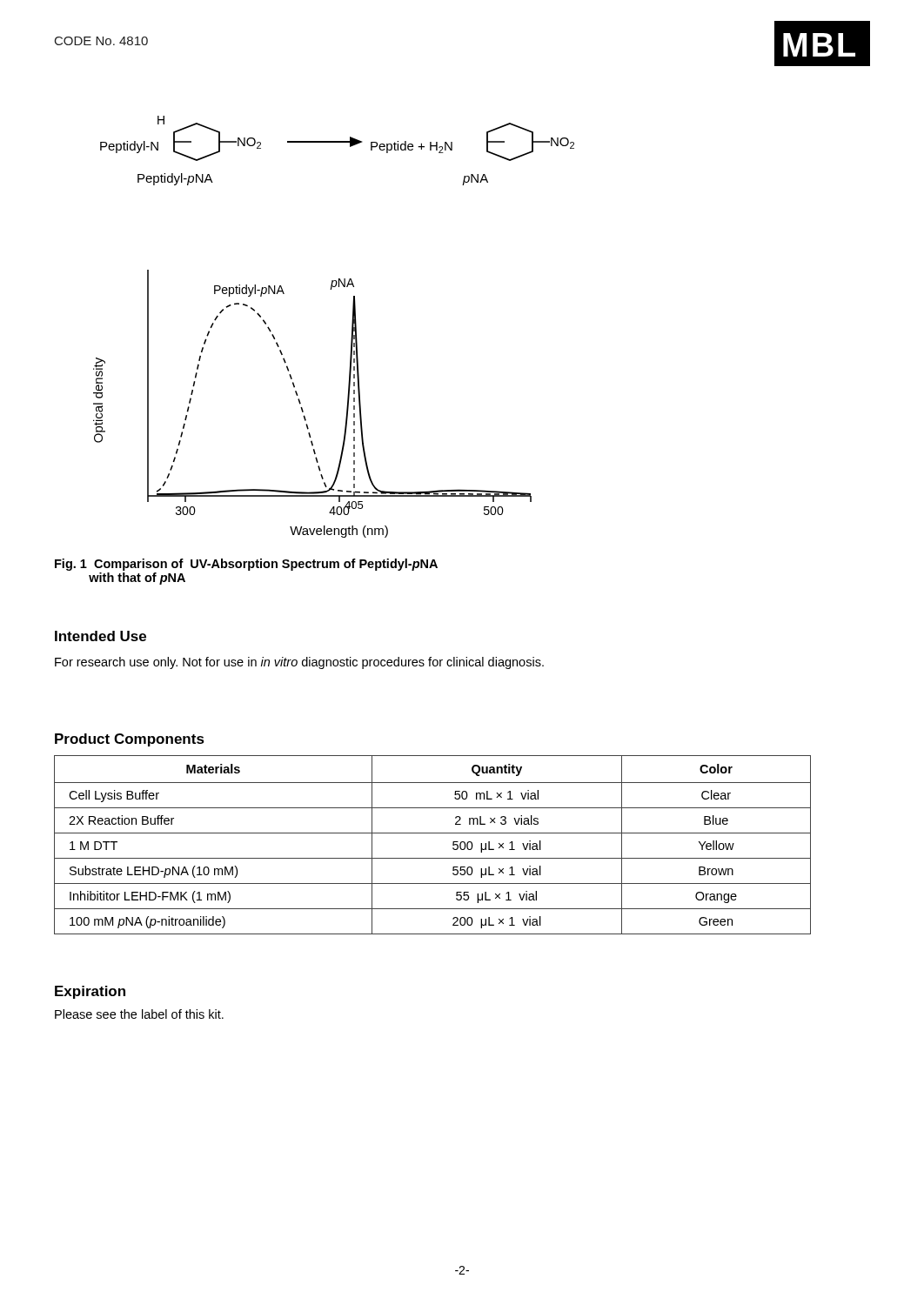
Task: Find a caption
Action: pyautogui.click(x=246, y=571)
